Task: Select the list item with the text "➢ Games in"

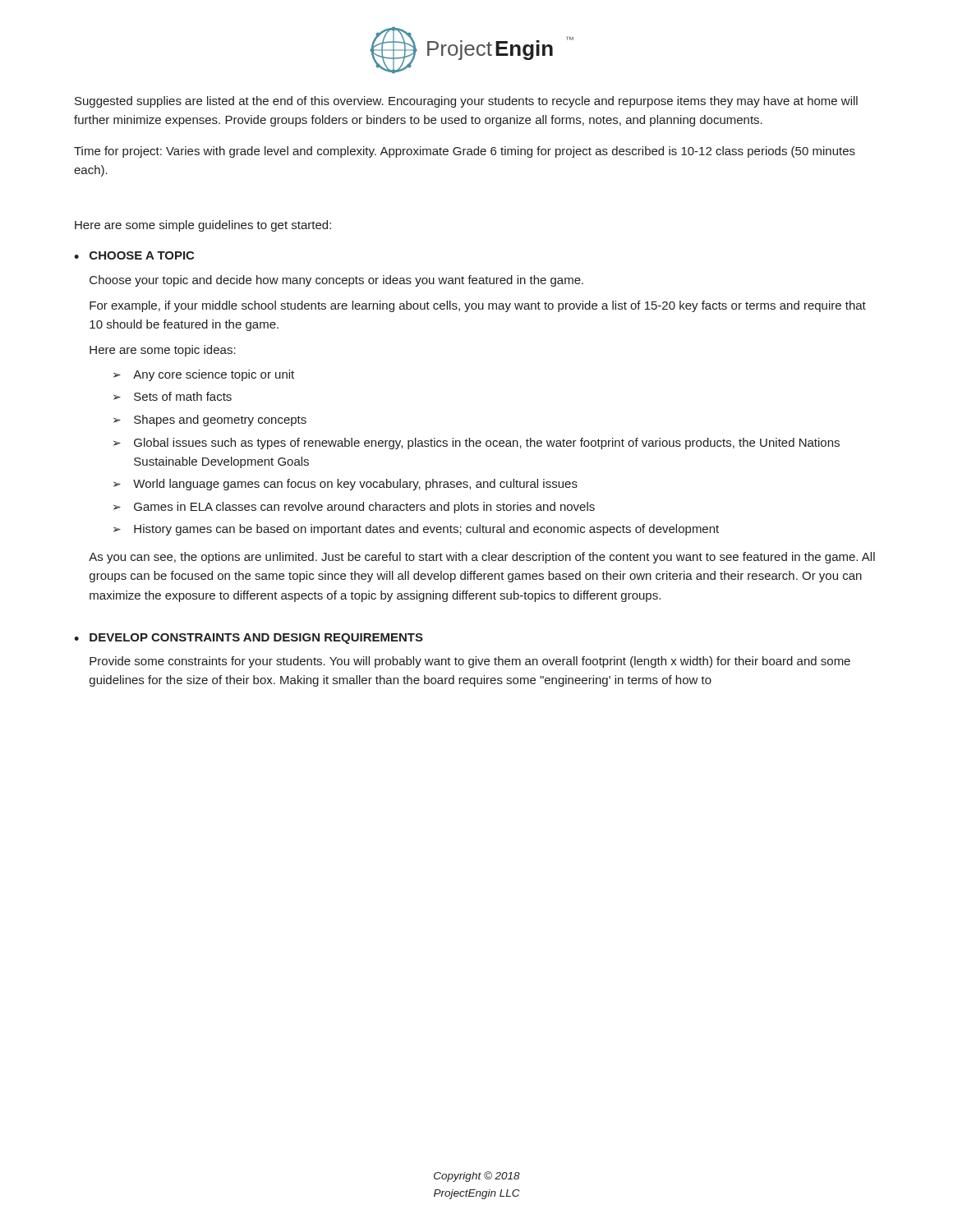Action: (496, 506)
